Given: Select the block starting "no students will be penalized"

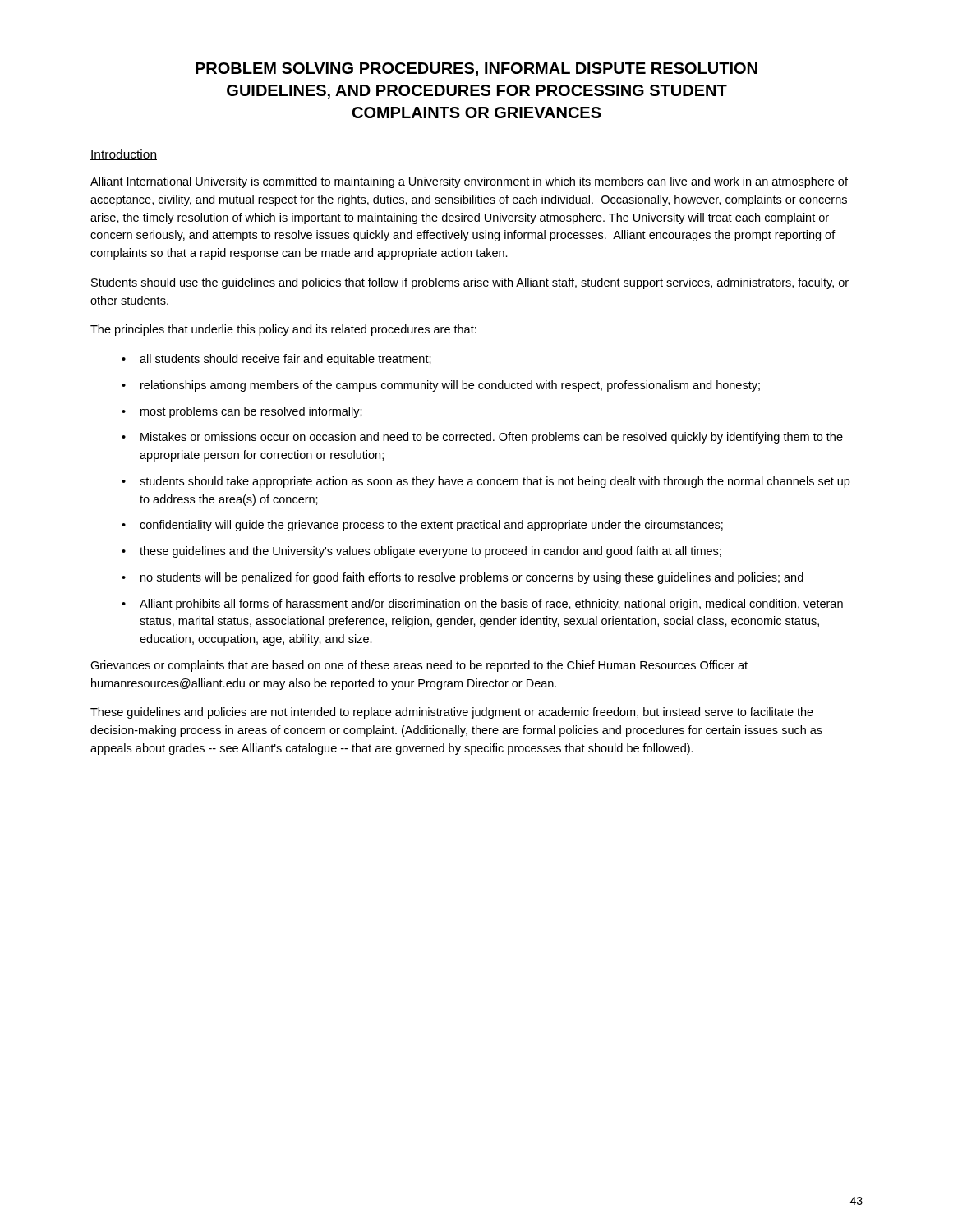Looking at the screenshot, I should 472,577.
